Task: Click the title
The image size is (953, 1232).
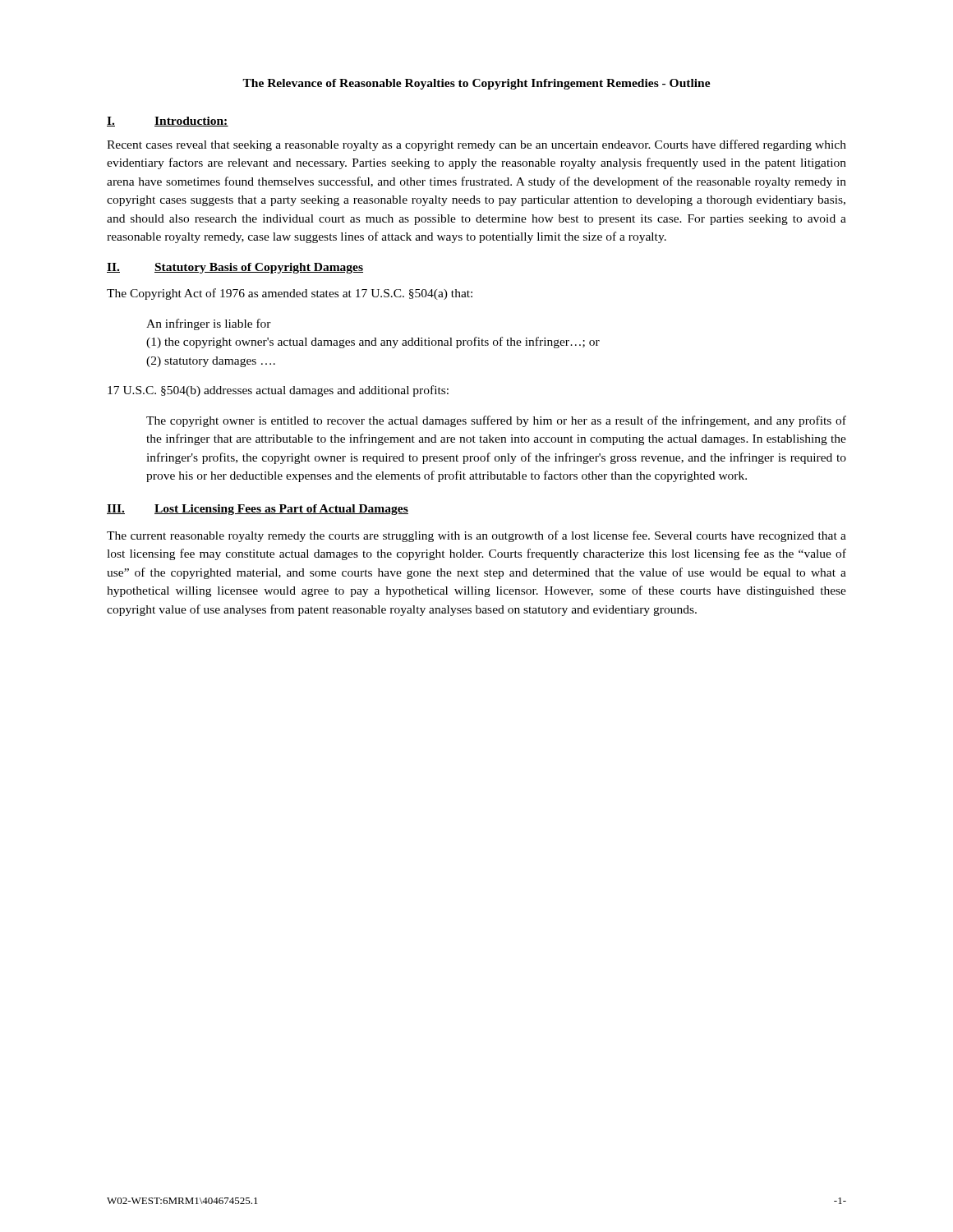Action: pos(476,83)
